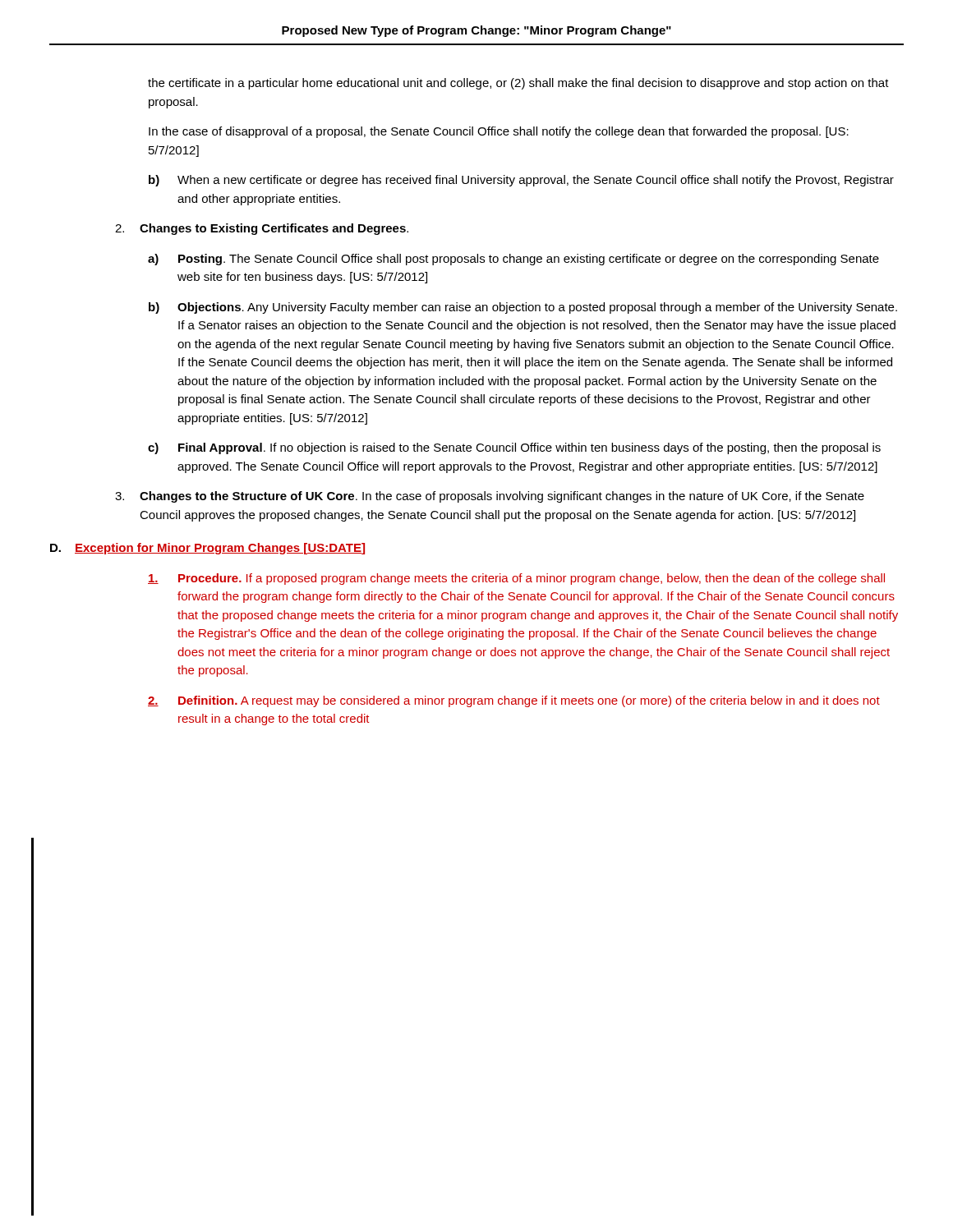Find the list item that says "b)Objections. Any University"
This screenshot has height=1232, width=953.
[x=523, y=362]
